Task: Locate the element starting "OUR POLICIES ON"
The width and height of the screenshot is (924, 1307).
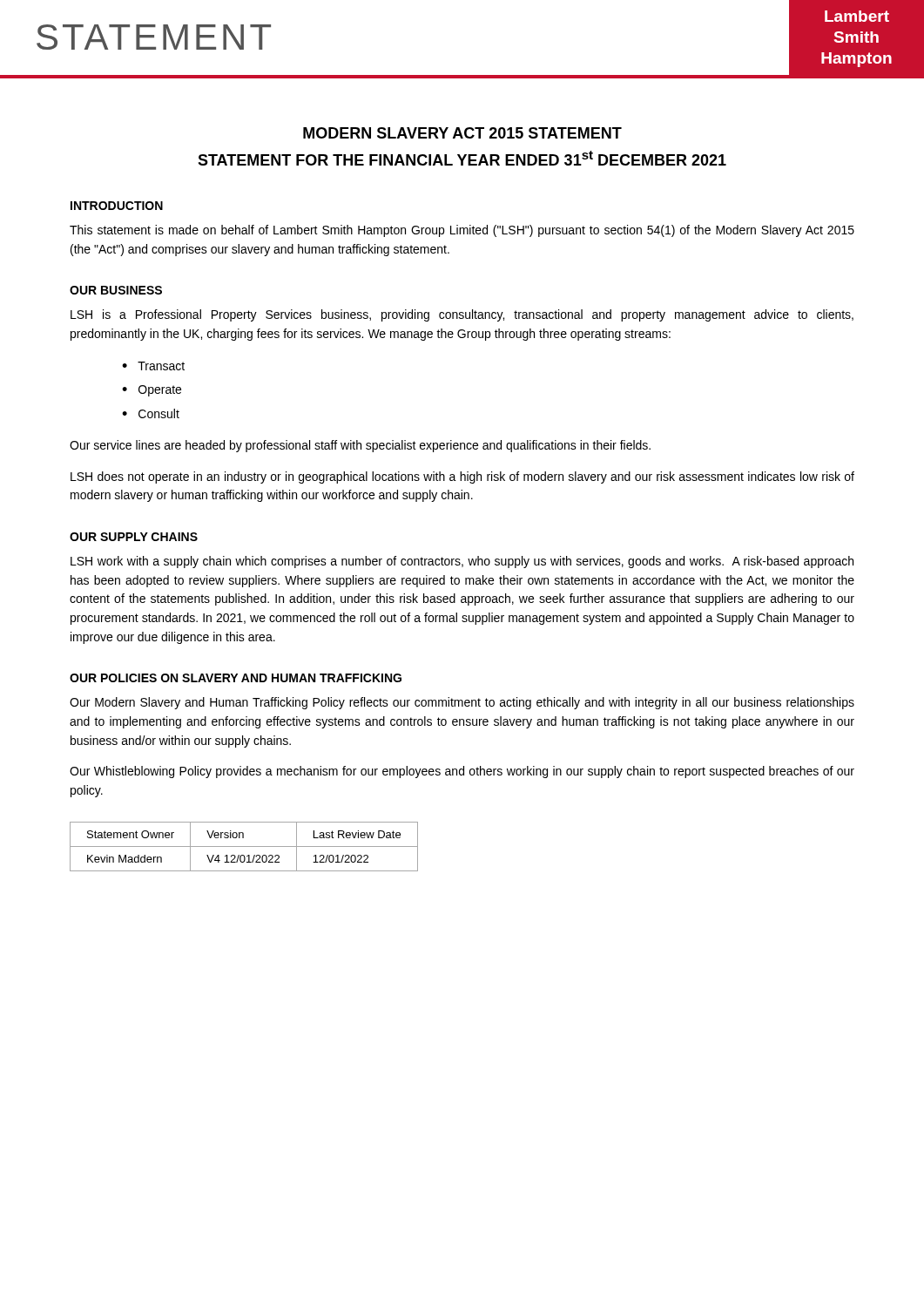Action: click(236, 678)
